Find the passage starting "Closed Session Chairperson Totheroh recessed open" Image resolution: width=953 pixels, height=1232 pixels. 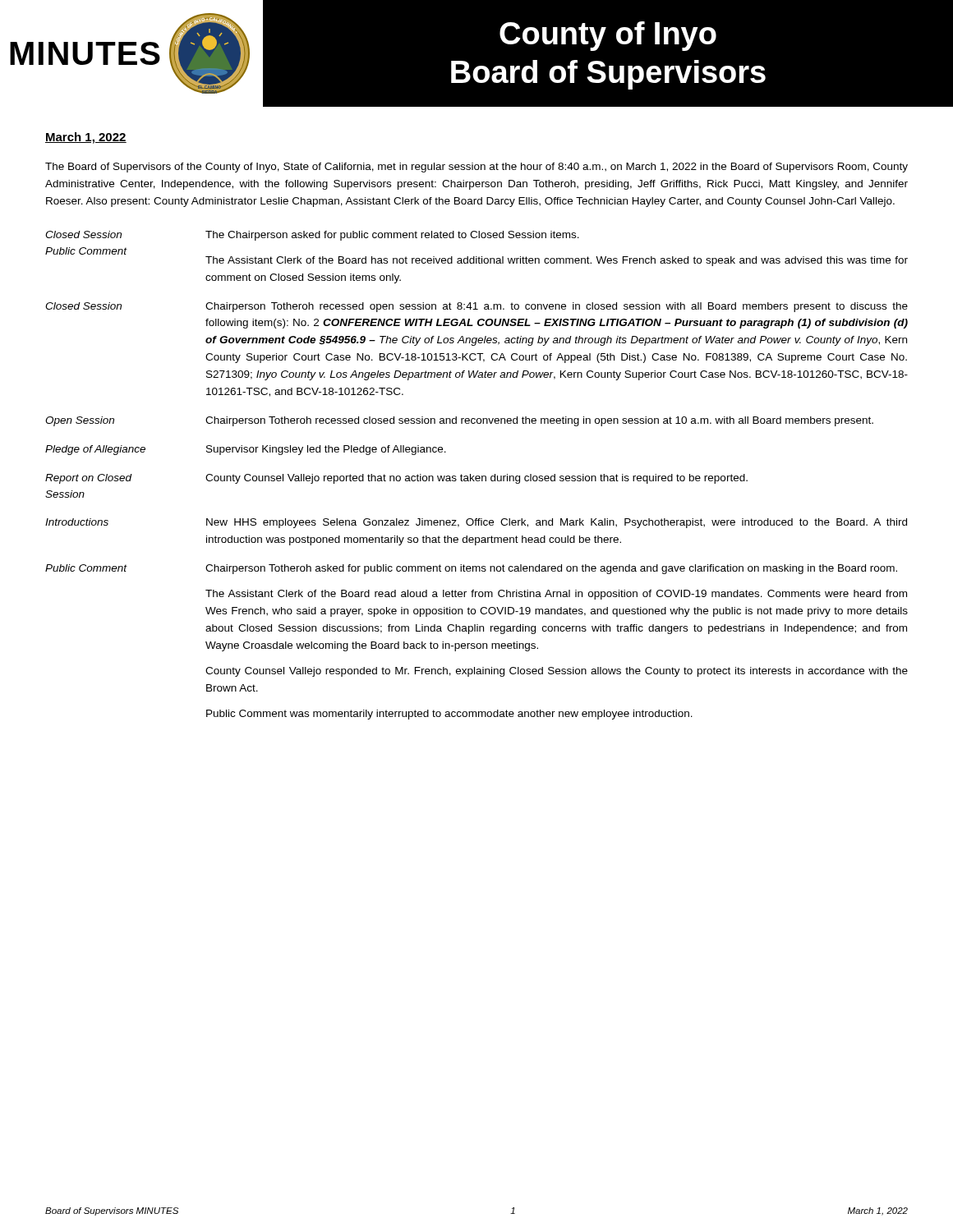pyautogui.click(x=476, y=349)
